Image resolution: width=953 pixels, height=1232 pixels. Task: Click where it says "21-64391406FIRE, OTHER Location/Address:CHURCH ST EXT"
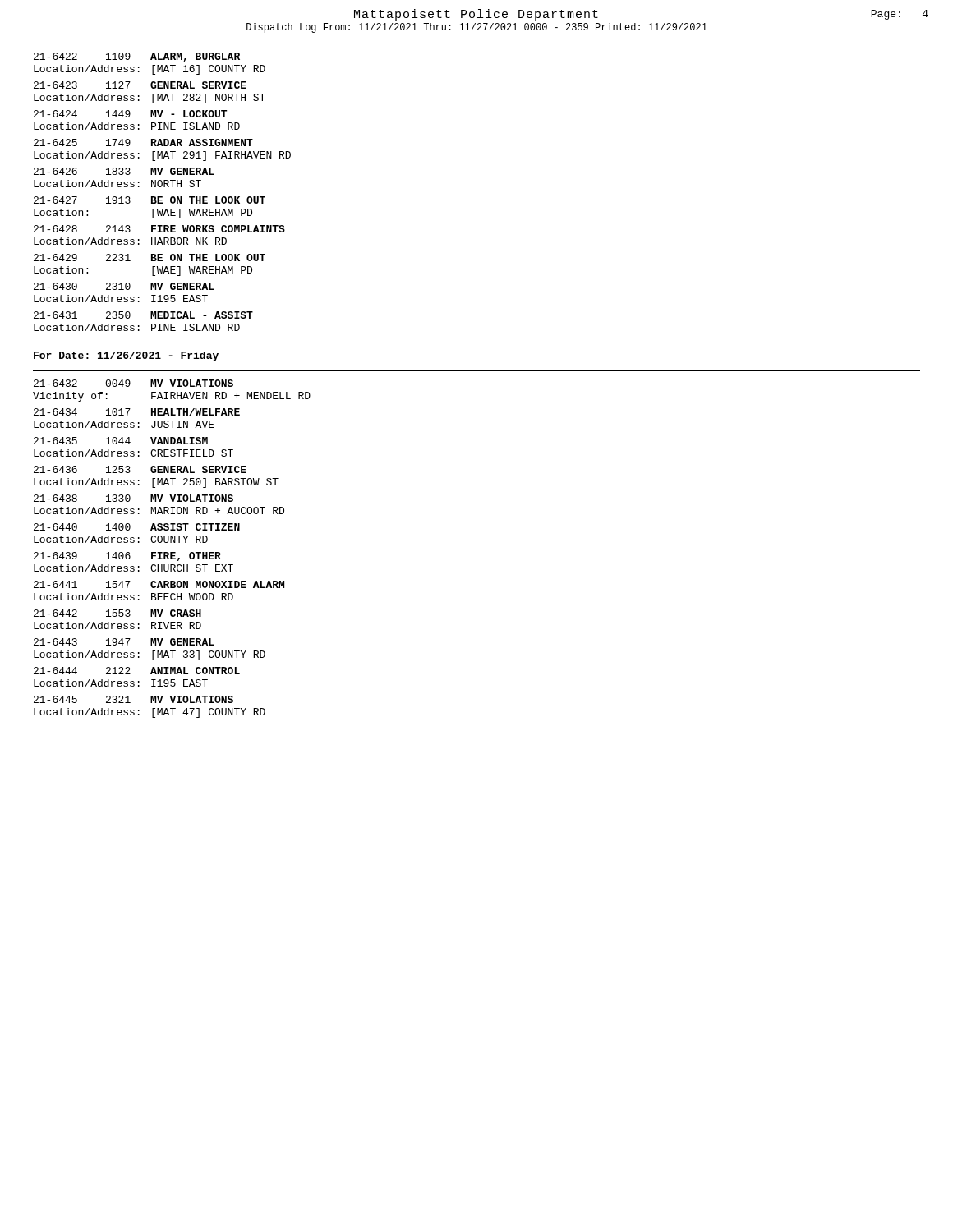(x=127, y=556)
